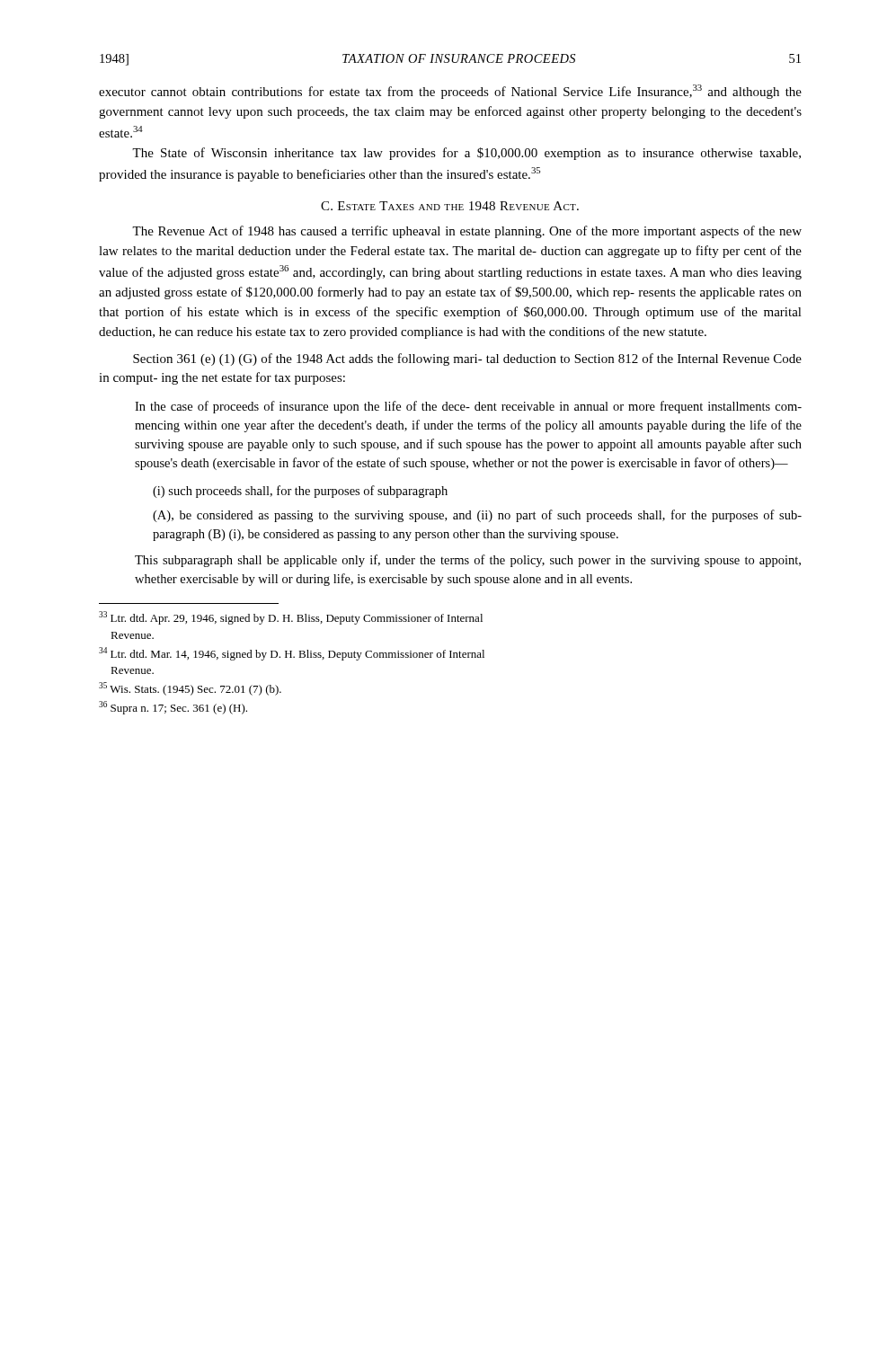Find the block on this page that starts "33 Ltr. dtd. Apr. 29, 1946, signed by"
This screenshot has width=896, height=1348.
pos(291,626)
